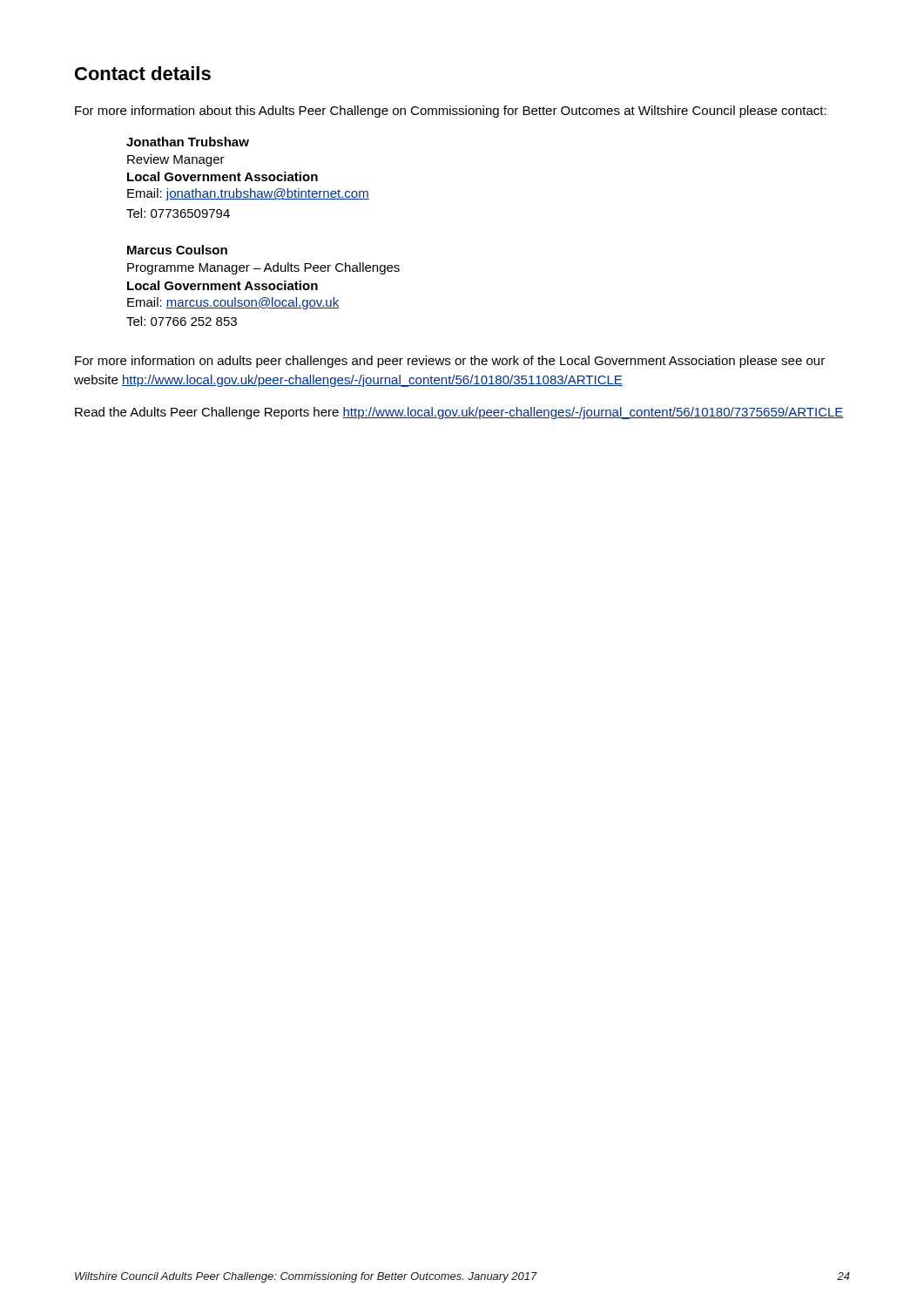Select the text block containing "Marcus Coulson Programme Manager –"
The width and height of the screenshot is (924, 1307).
tap(177, 250)
